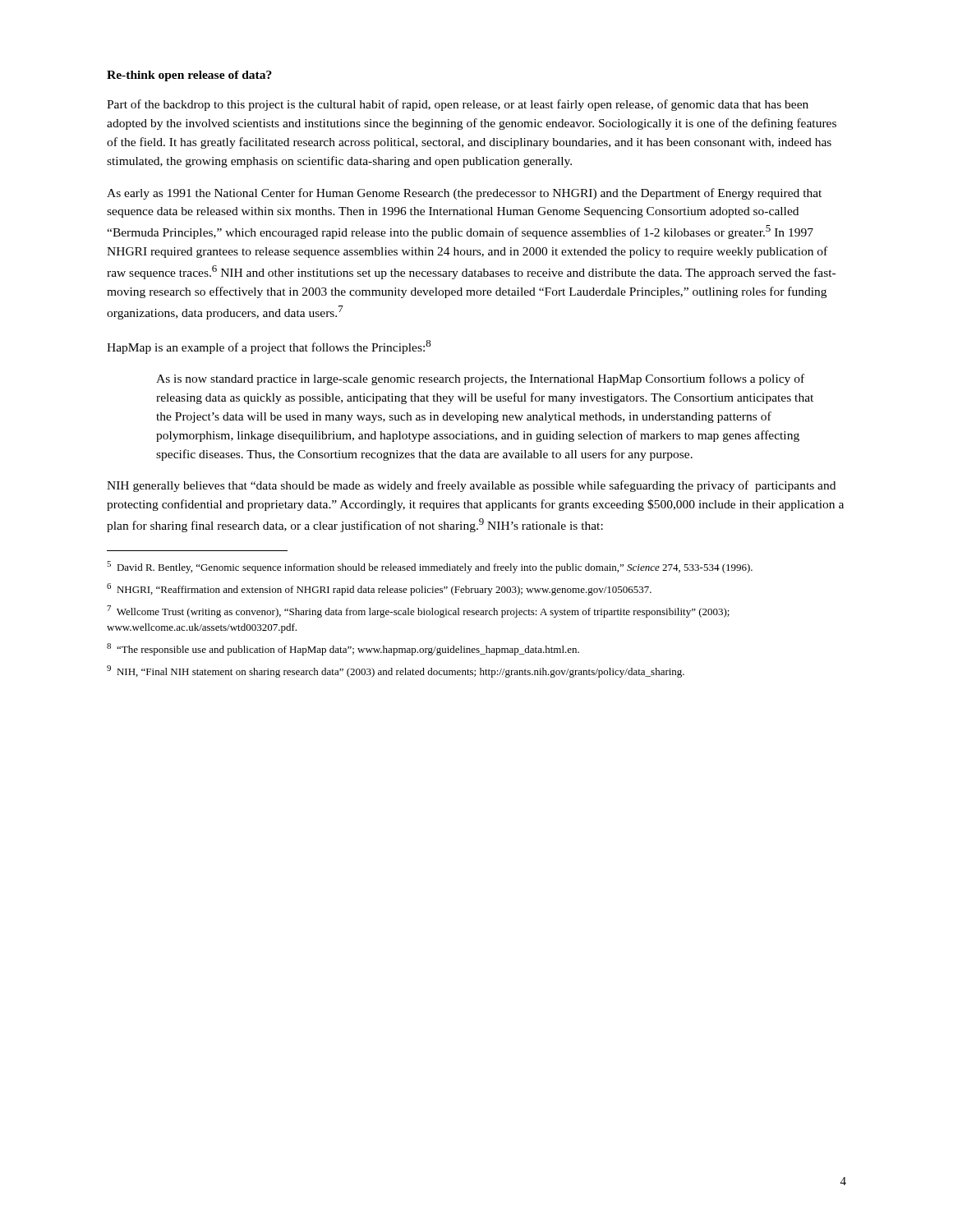Locate the block of text that opens with "As is now standard practice in large-scale genomic"

[x=485, y=416]
